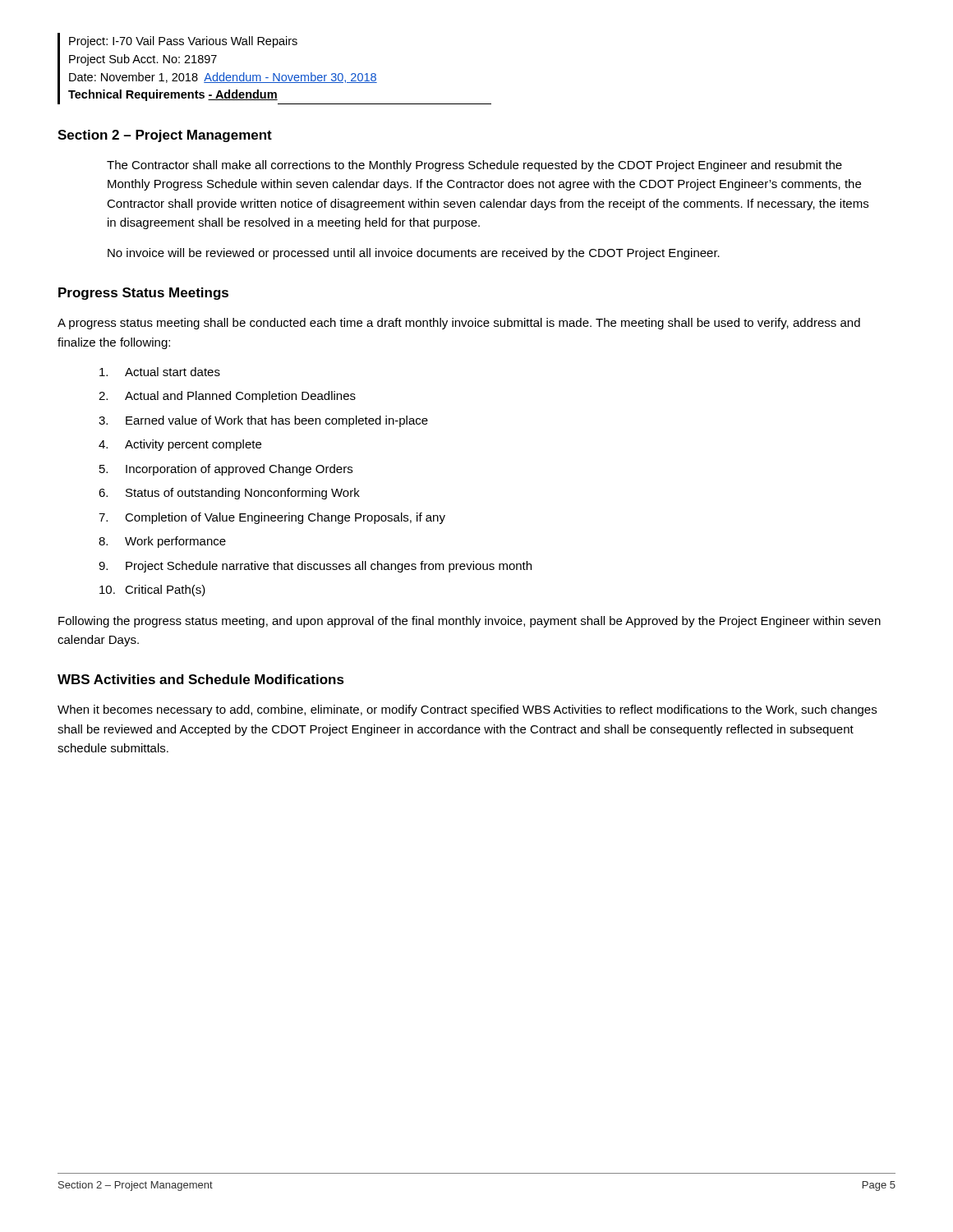Screen dimensions: 1232x953
Task: Find the text block that reads "Following the progress status"
Action: coord(469,630)
